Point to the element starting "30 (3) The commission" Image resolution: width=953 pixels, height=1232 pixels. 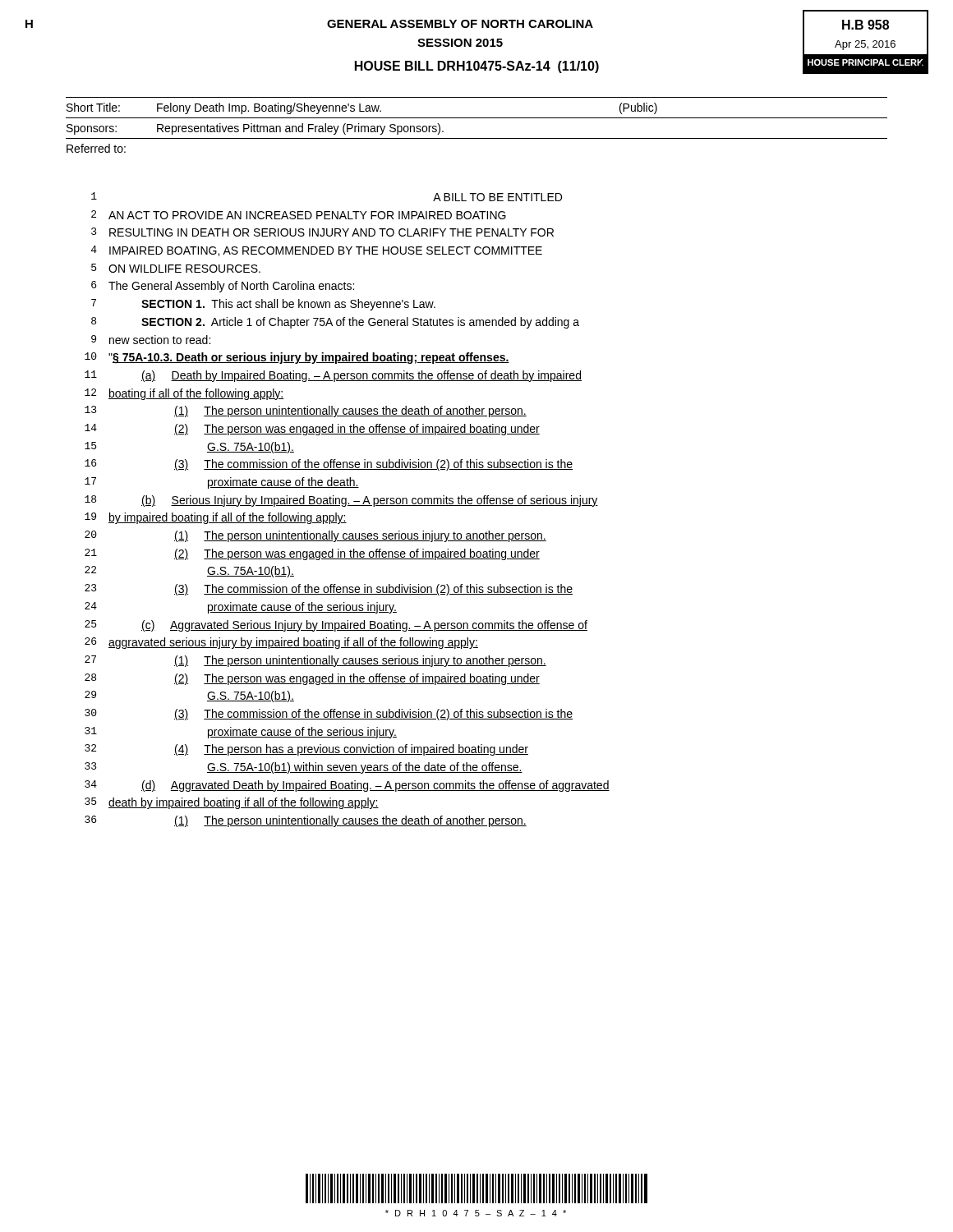coord(476,714)
